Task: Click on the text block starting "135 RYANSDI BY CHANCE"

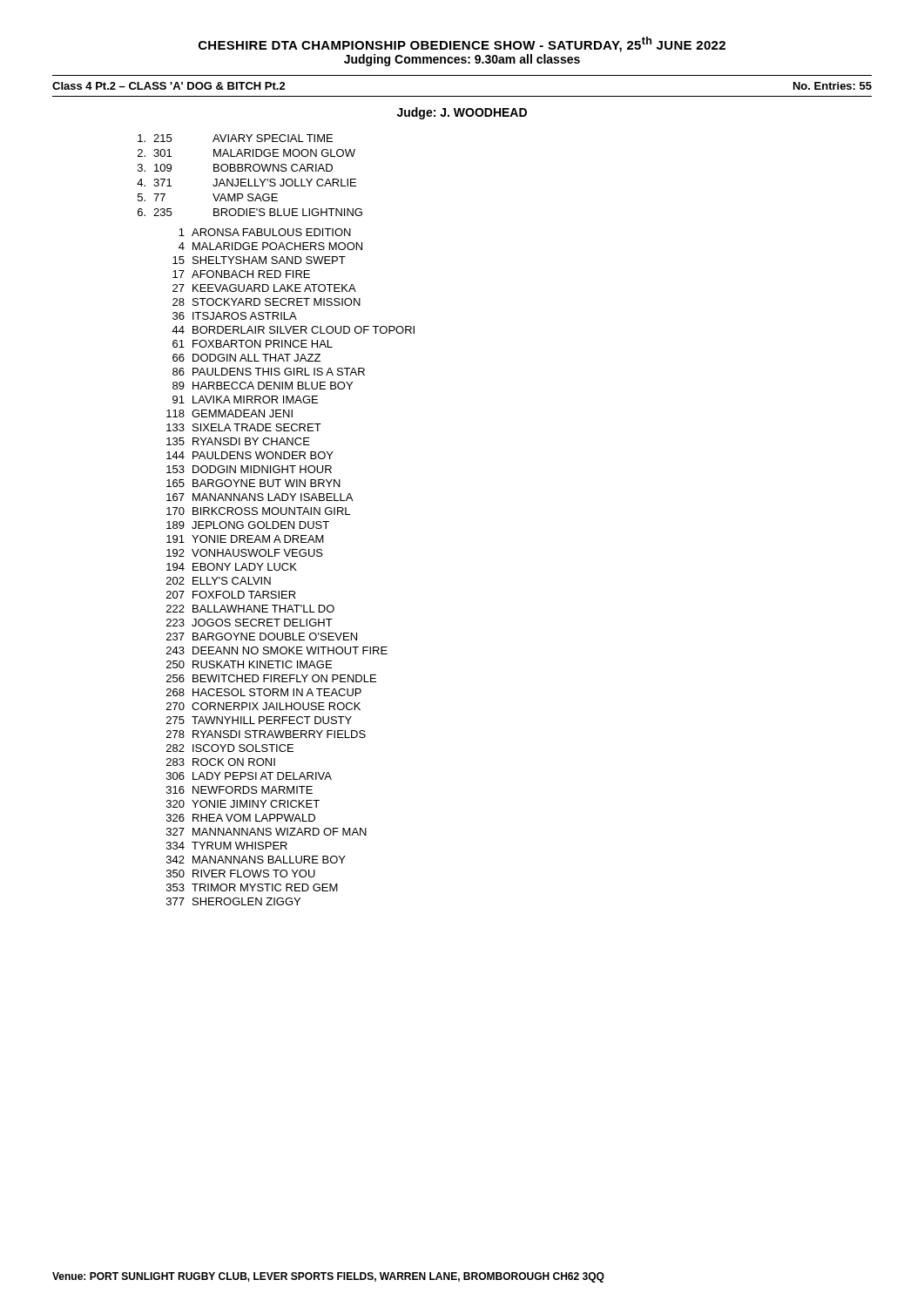Action: (x=238, y=441)
